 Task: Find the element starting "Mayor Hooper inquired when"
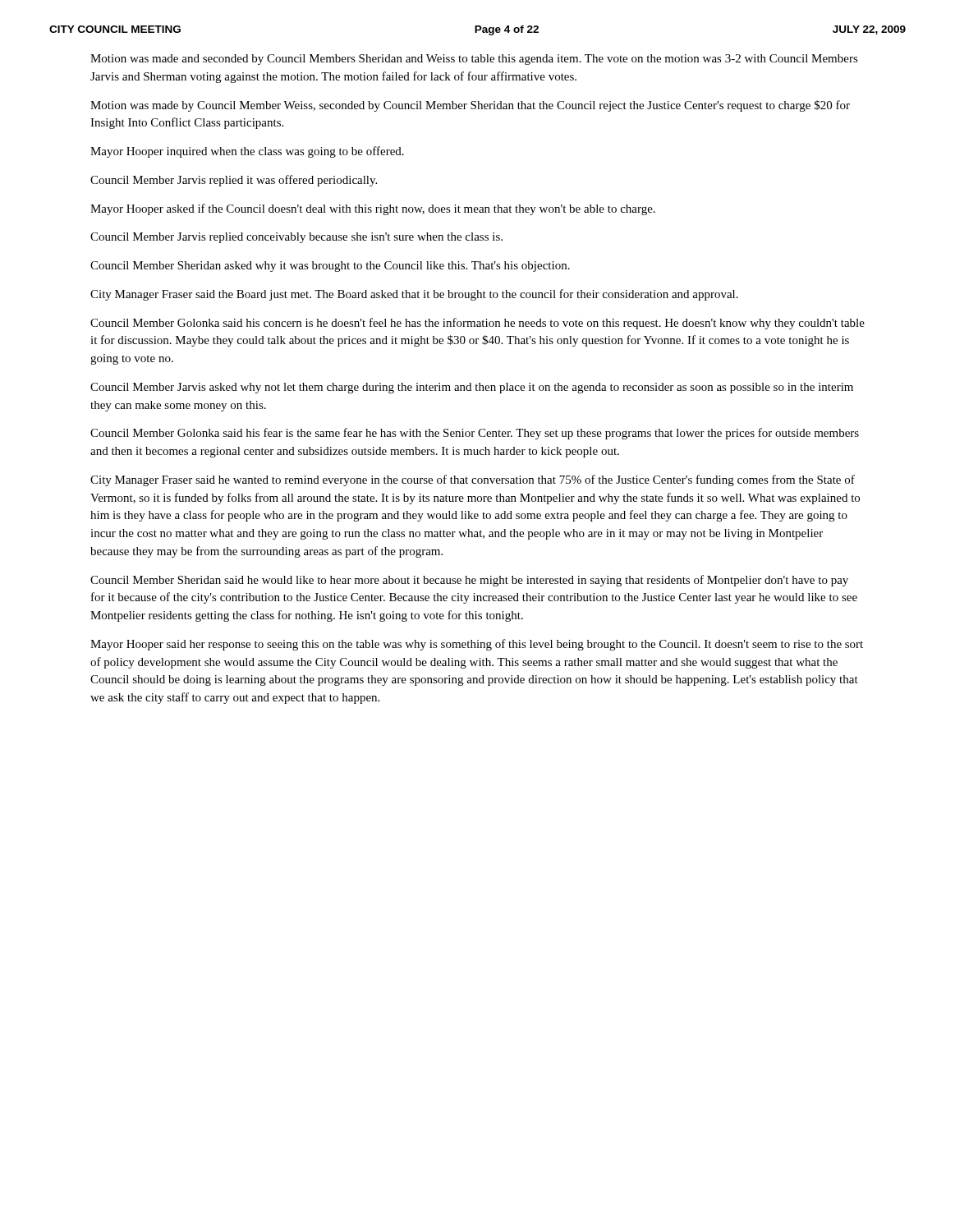point(247,151)
